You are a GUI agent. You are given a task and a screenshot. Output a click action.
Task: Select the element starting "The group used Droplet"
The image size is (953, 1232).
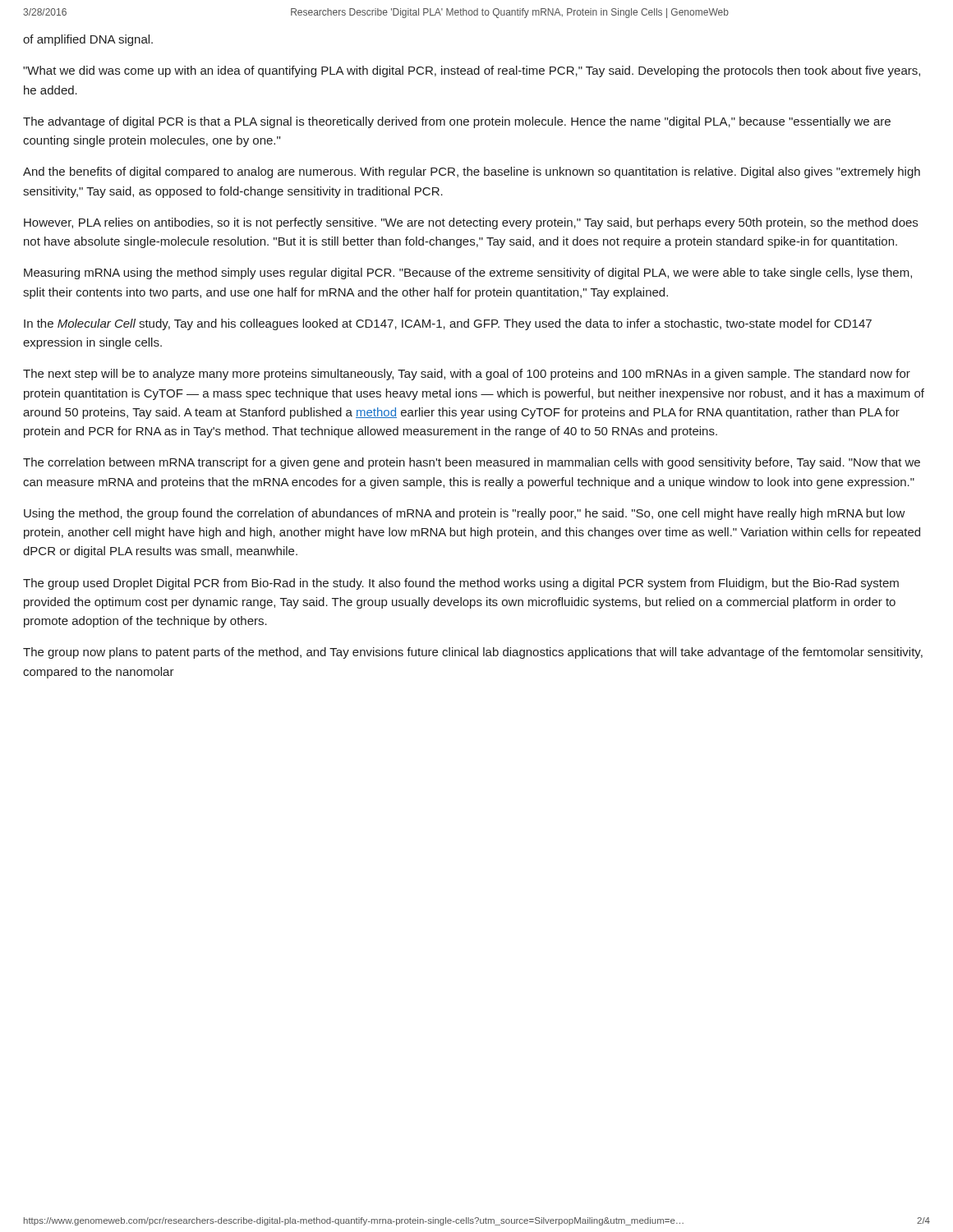pyautogui.click(x=461, y=601)
